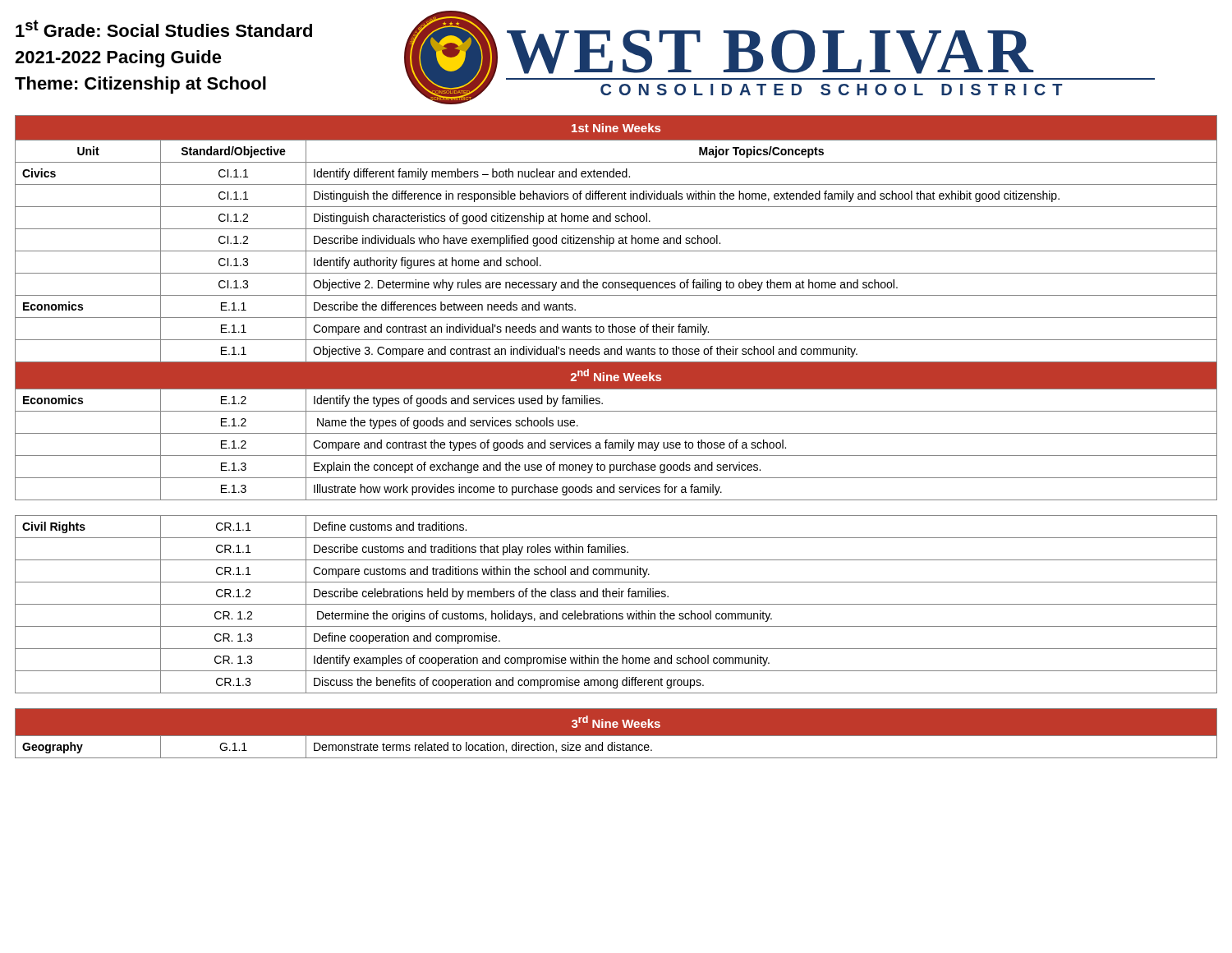Select a table
The width and height of the screenshot is (1232, 953).
[x=616, y=437]
